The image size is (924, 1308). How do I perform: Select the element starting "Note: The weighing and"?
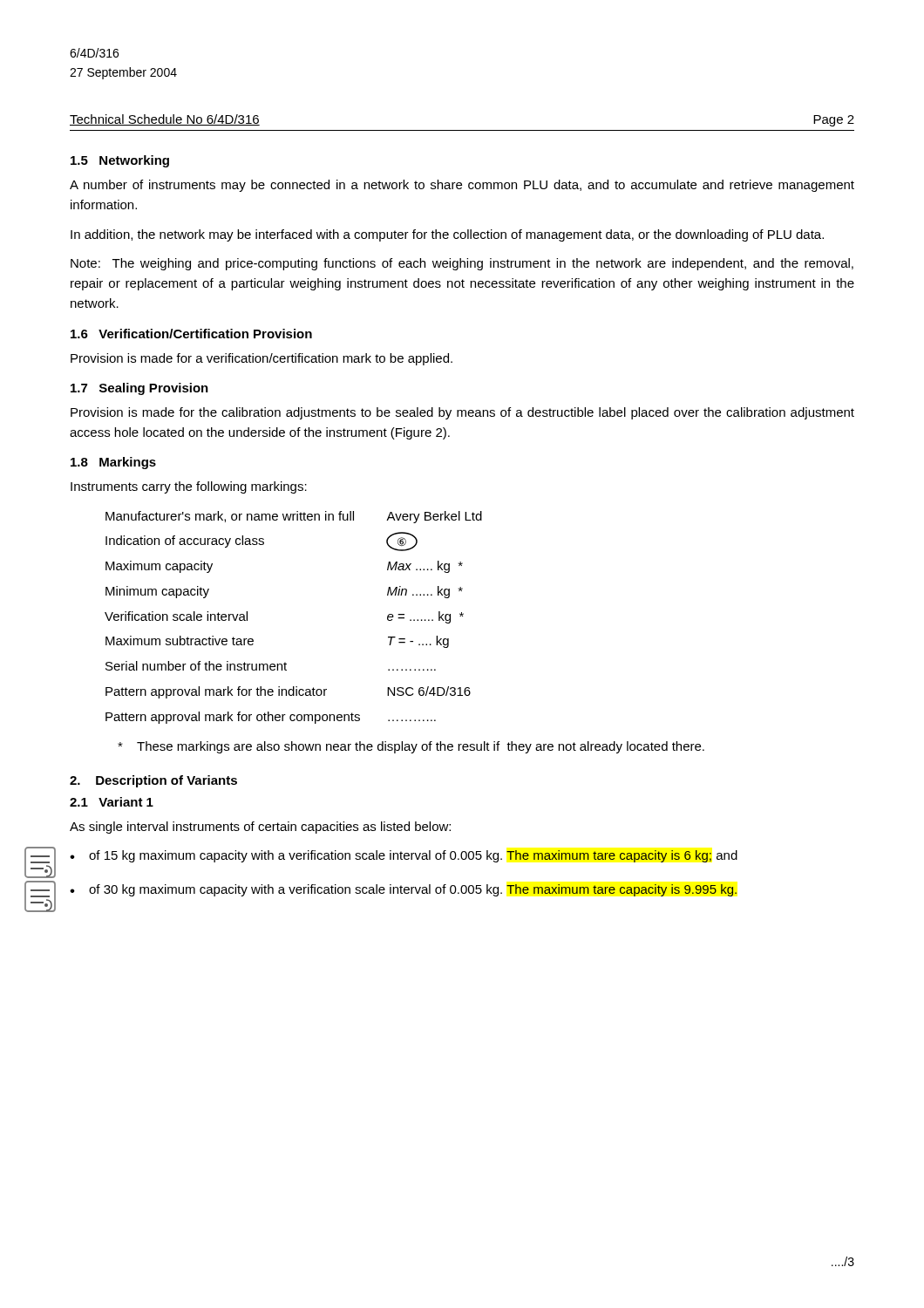click(x=462, y=283)
